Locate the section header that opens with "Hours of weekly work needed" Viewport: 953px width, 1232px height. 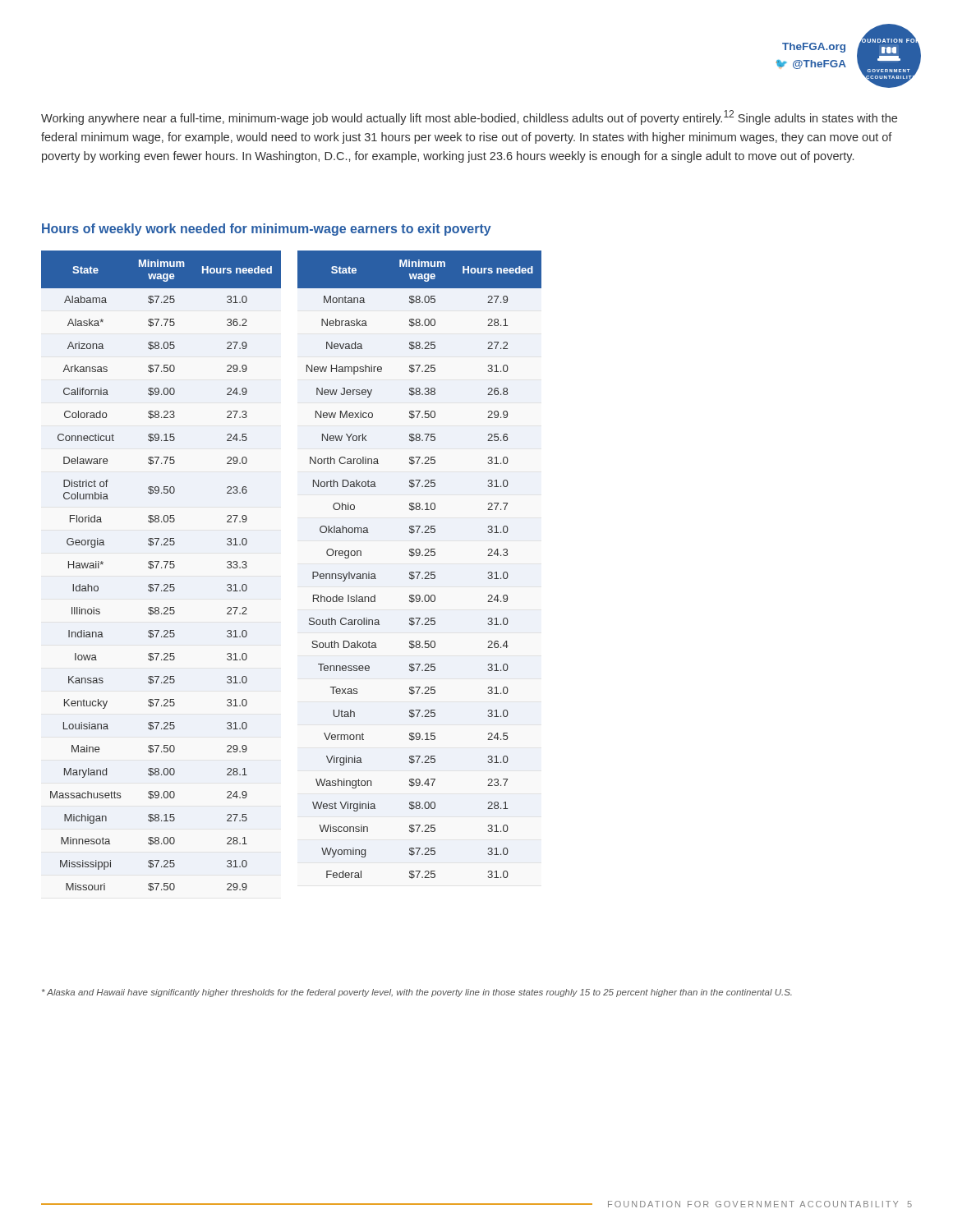(x=266, y=229)
